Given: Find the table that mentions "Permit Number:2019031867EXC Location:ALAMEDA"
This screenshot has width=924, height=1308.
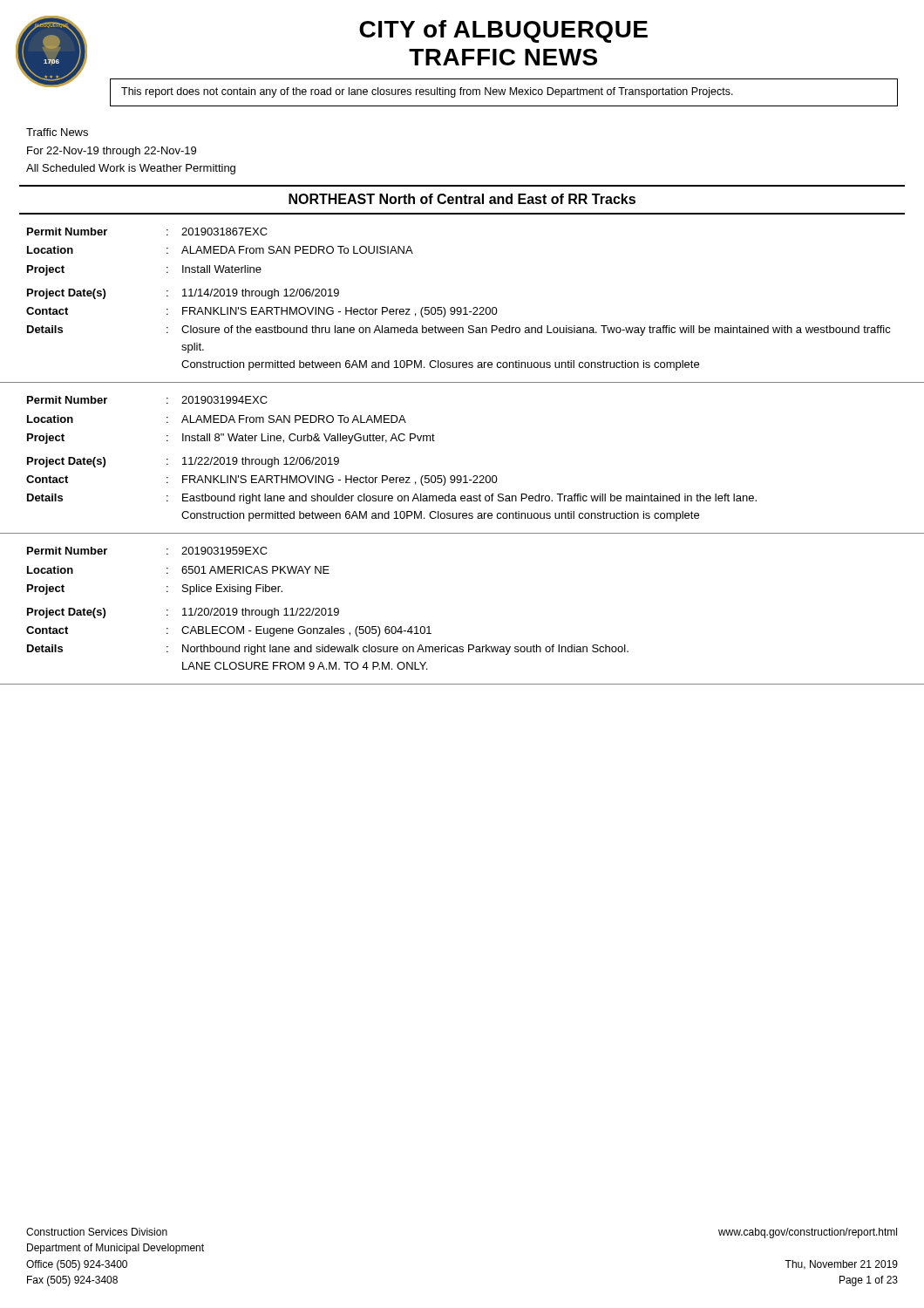Looking at the screenshot, I should (462, 298).
